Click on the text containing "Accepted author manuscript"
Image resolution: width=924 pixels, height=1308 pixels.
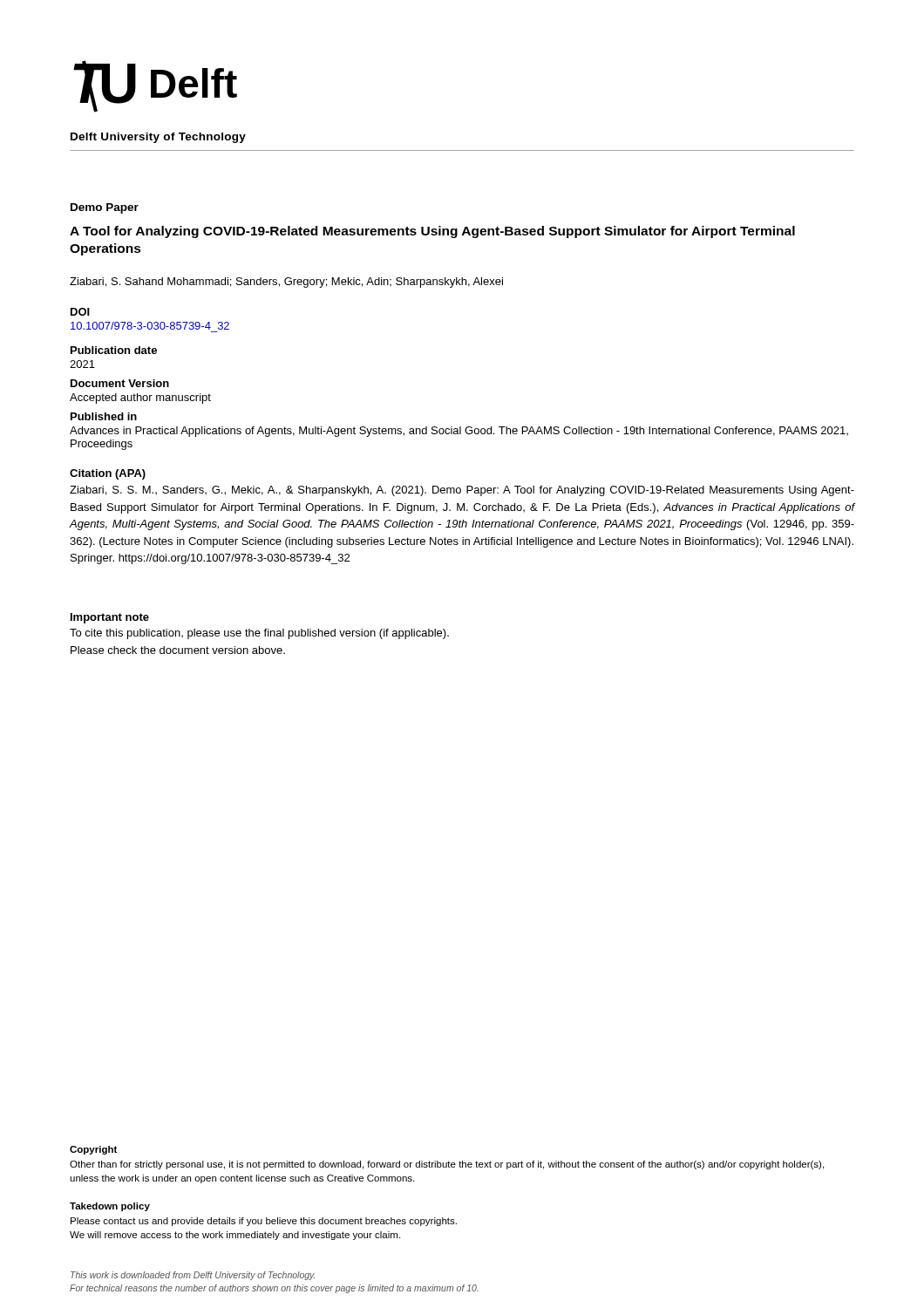[140, 397]
